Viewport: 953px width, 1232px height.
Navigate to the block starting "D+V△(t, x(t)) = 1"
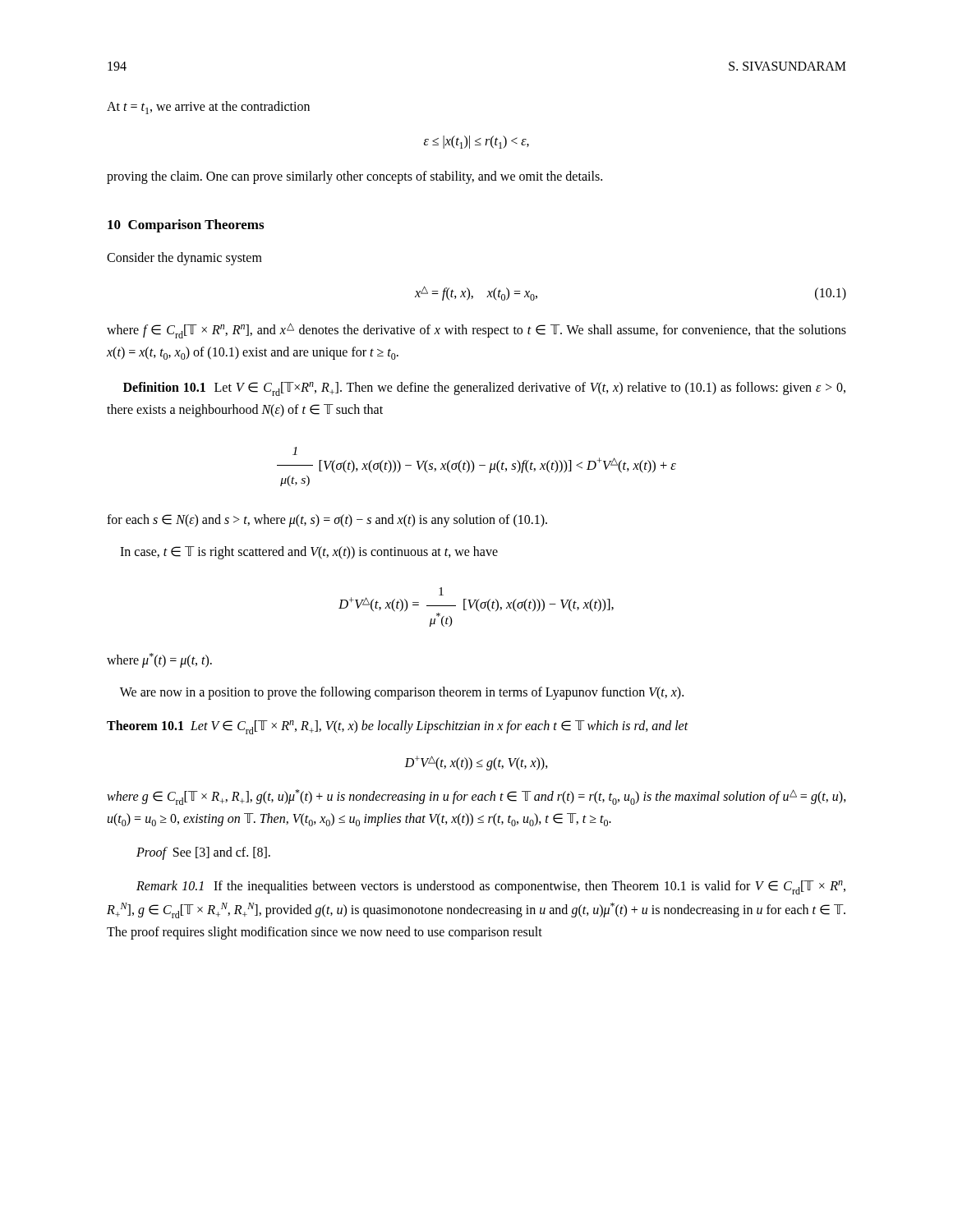(x=476, y=606)
